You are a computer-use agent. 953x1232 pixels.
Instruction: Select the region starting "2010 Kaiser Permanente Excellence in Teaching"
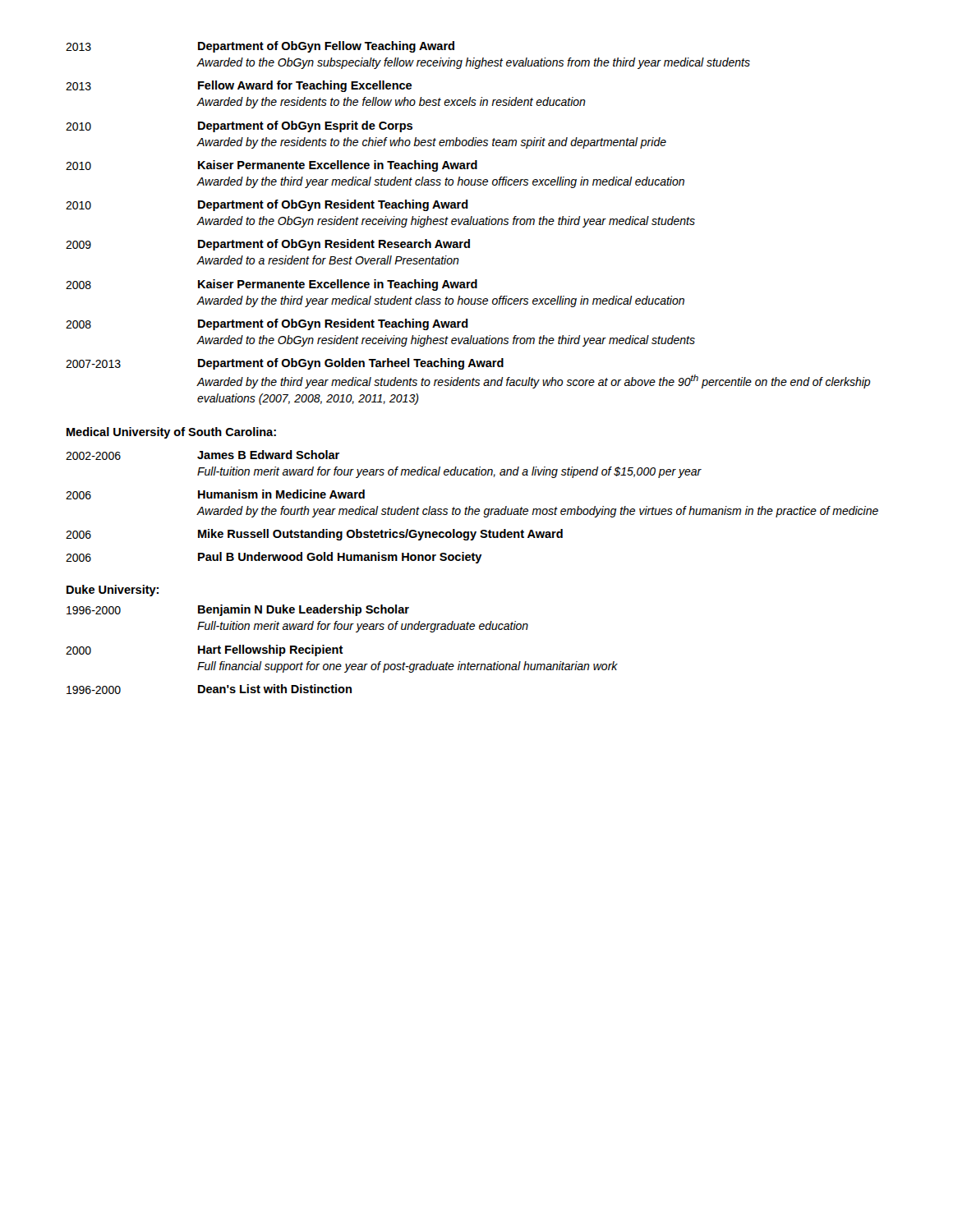476,174
